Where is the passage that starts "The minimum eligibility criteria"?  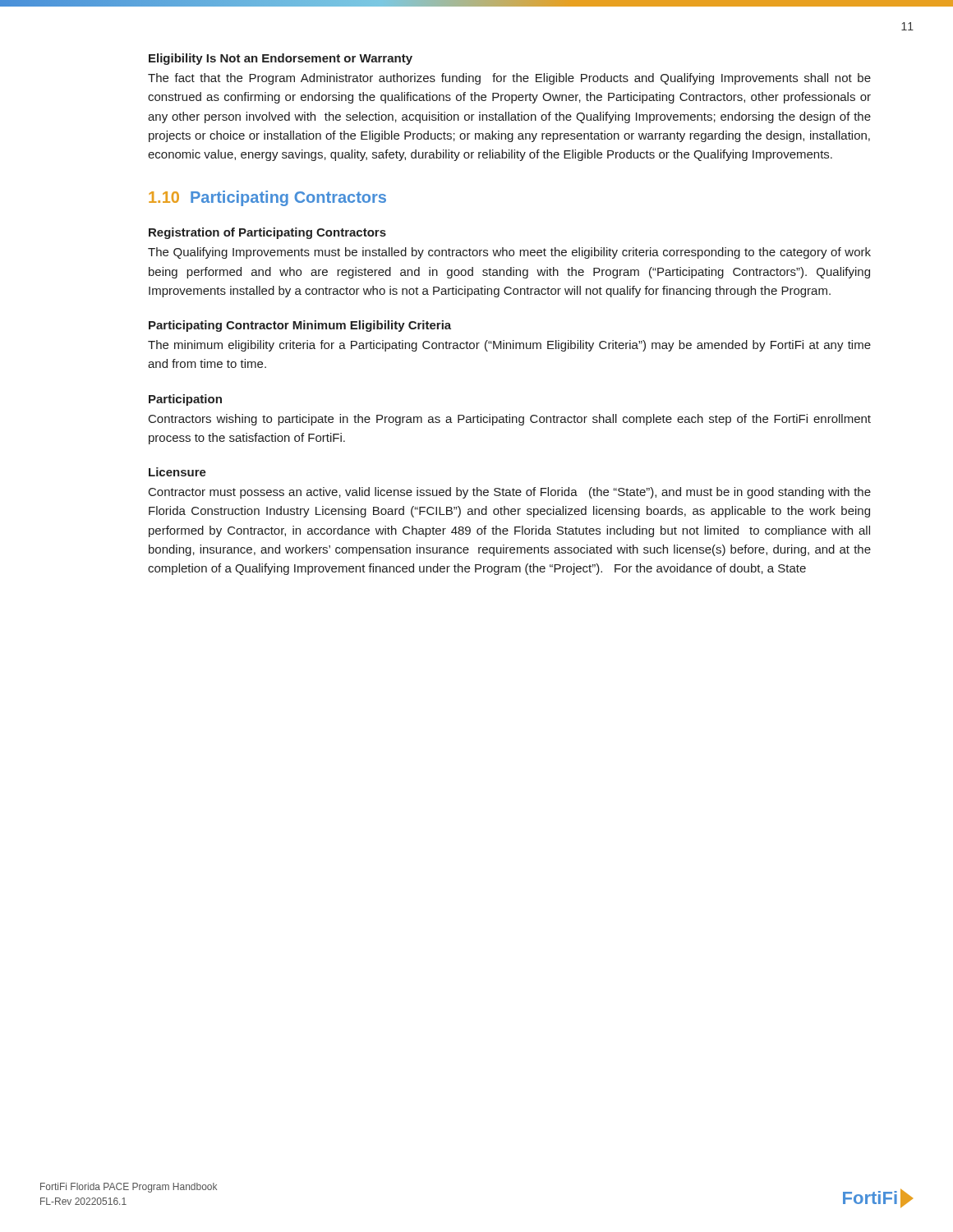[x=509, y=354]
